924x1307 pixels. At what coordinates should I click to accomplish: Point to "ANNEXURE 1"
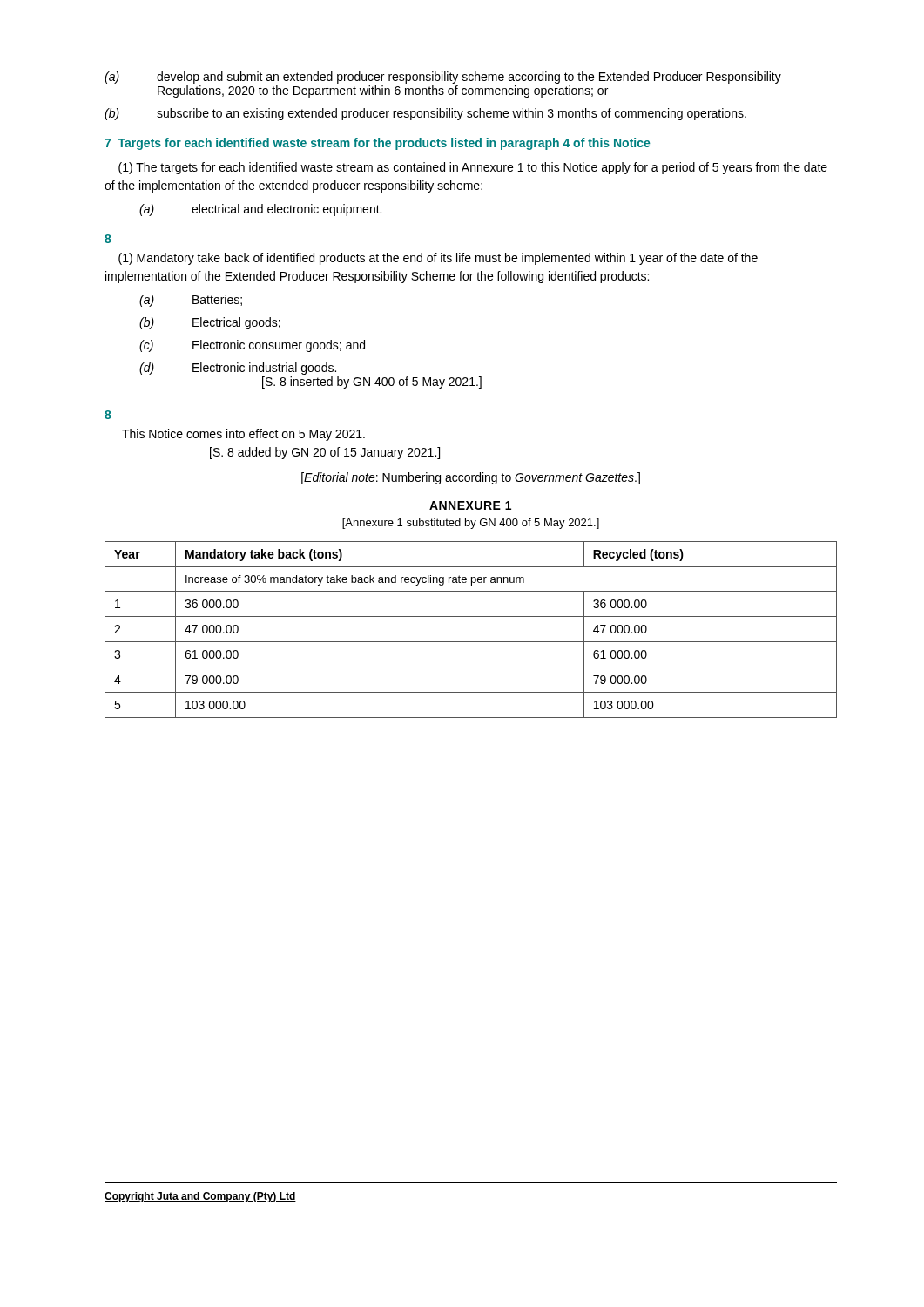tap(471, 505)
